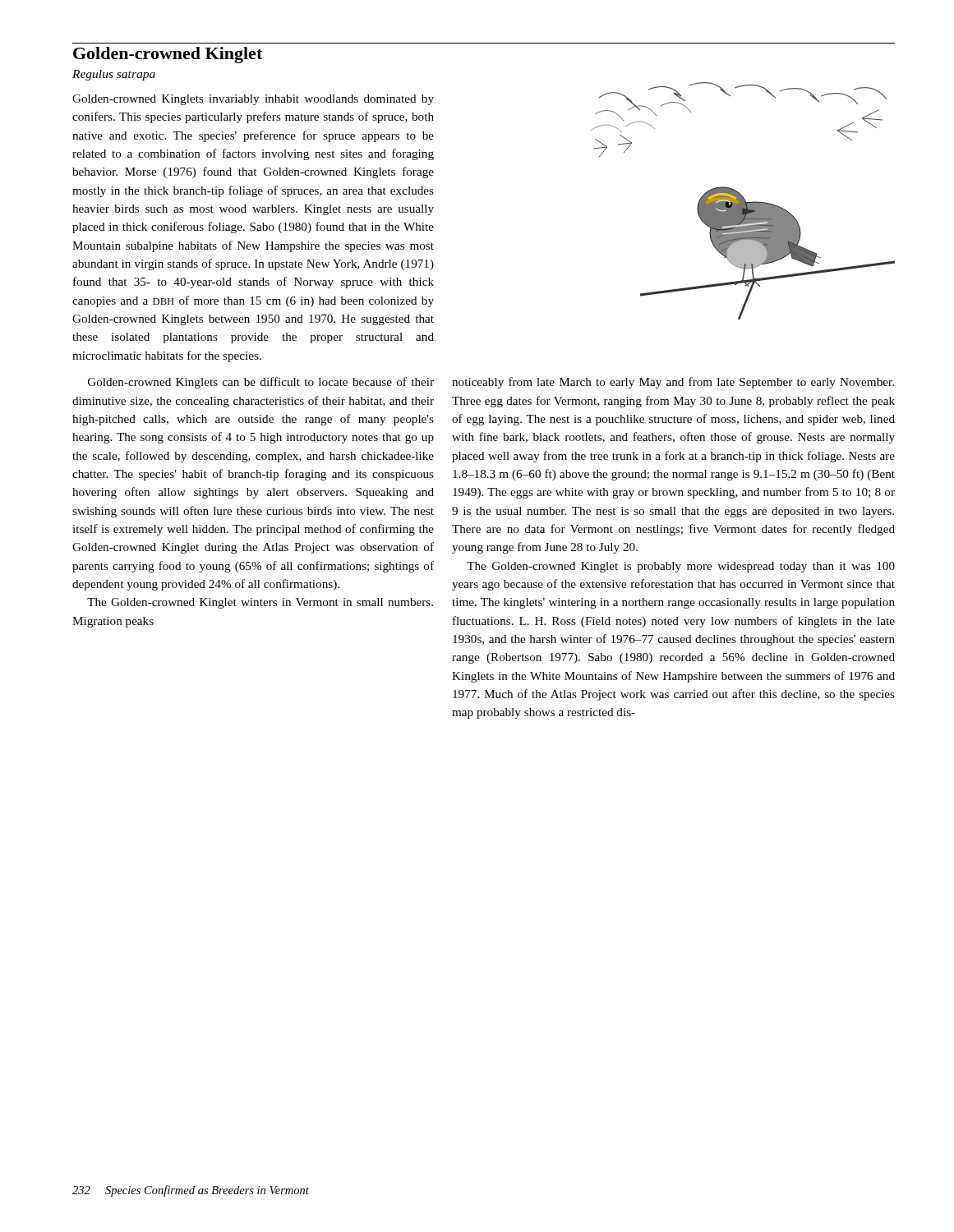
Task: Locate the illustration
Action: pyautogui.click(x=743, y=200)
